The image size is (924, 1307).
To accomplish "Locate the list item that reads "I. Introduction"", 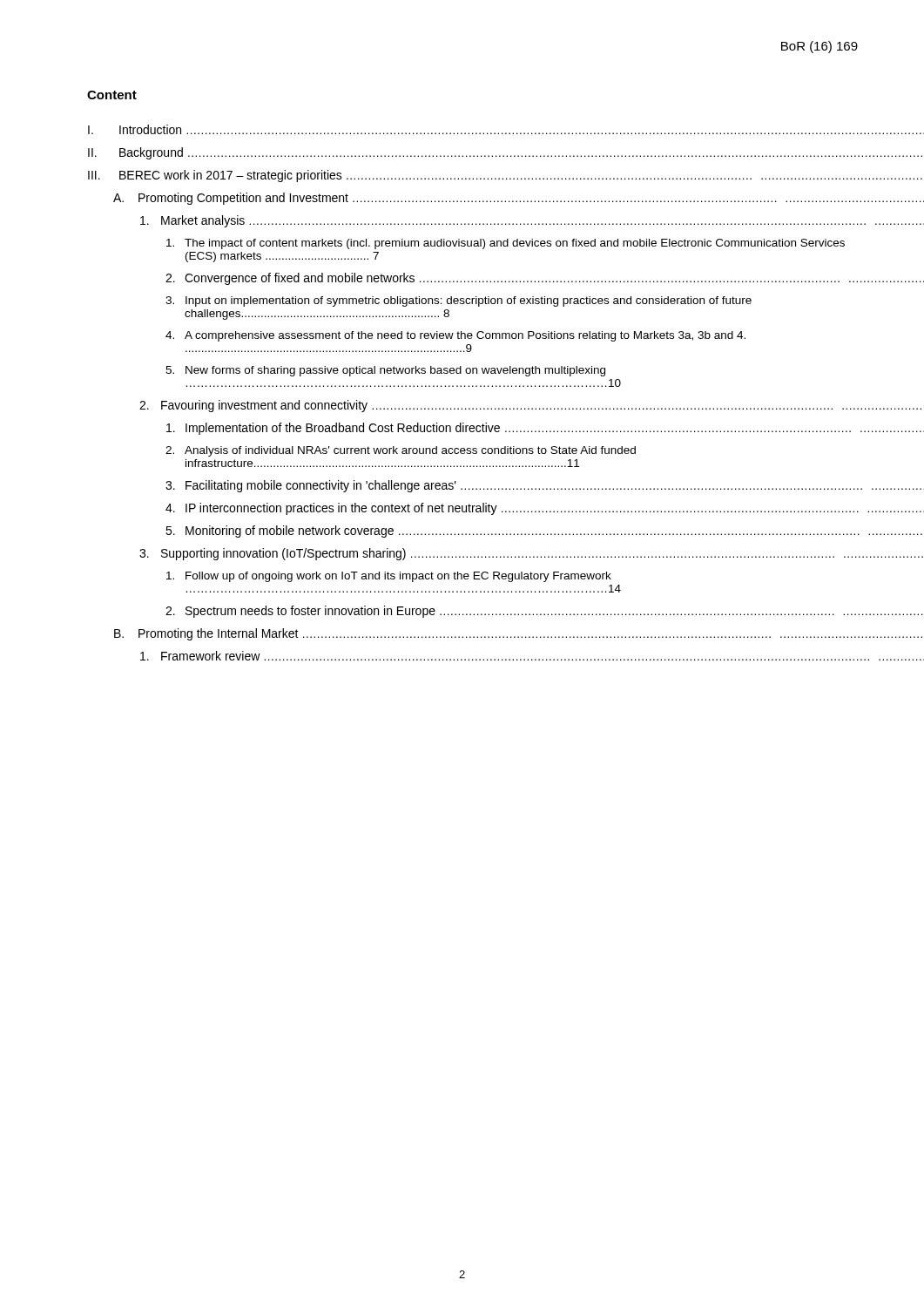I will [472, 130].
